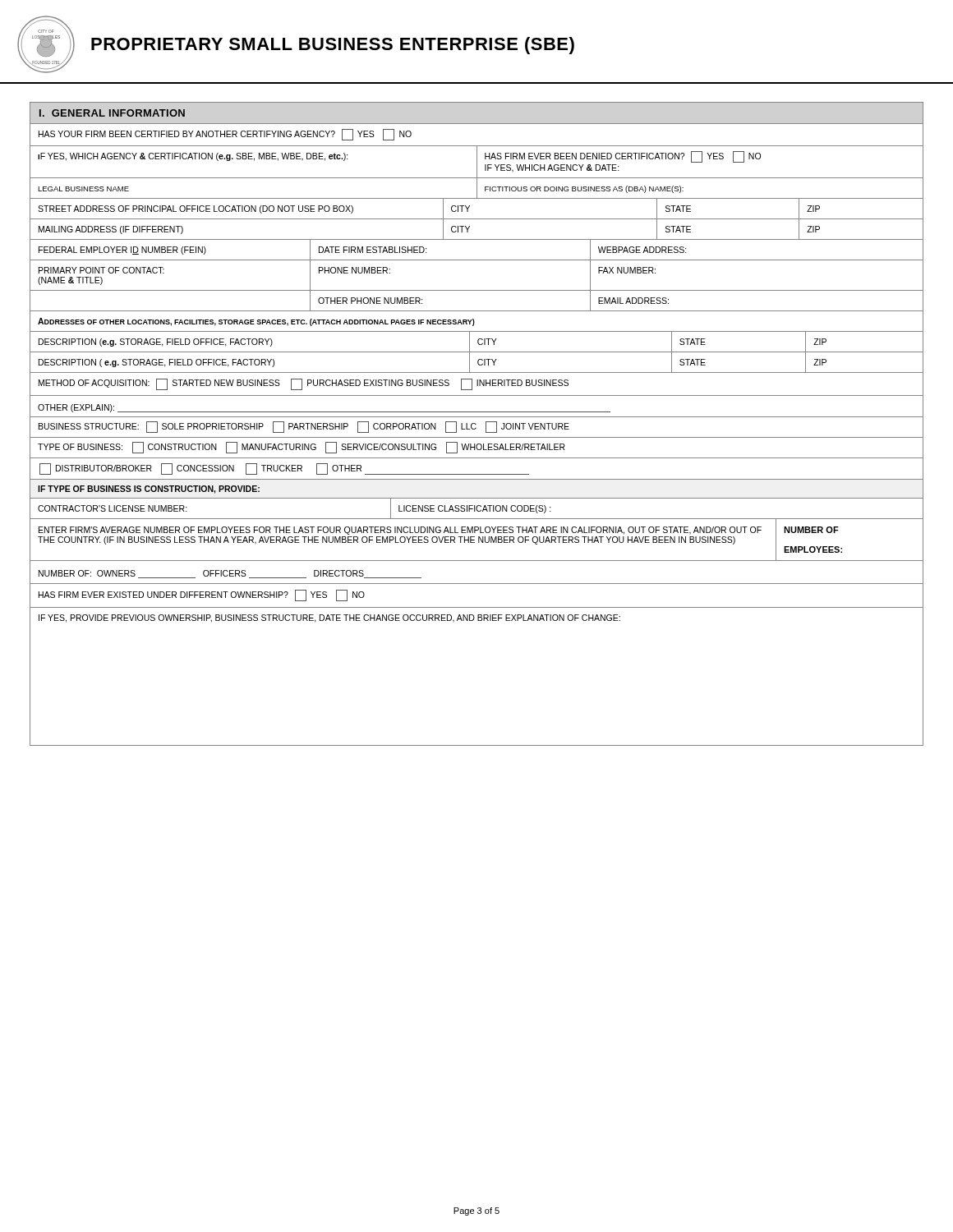
Task: Locate the text that reads "MAILING ADDRESS (IF DIFFERENT)"
Action: tap(111, 230)
